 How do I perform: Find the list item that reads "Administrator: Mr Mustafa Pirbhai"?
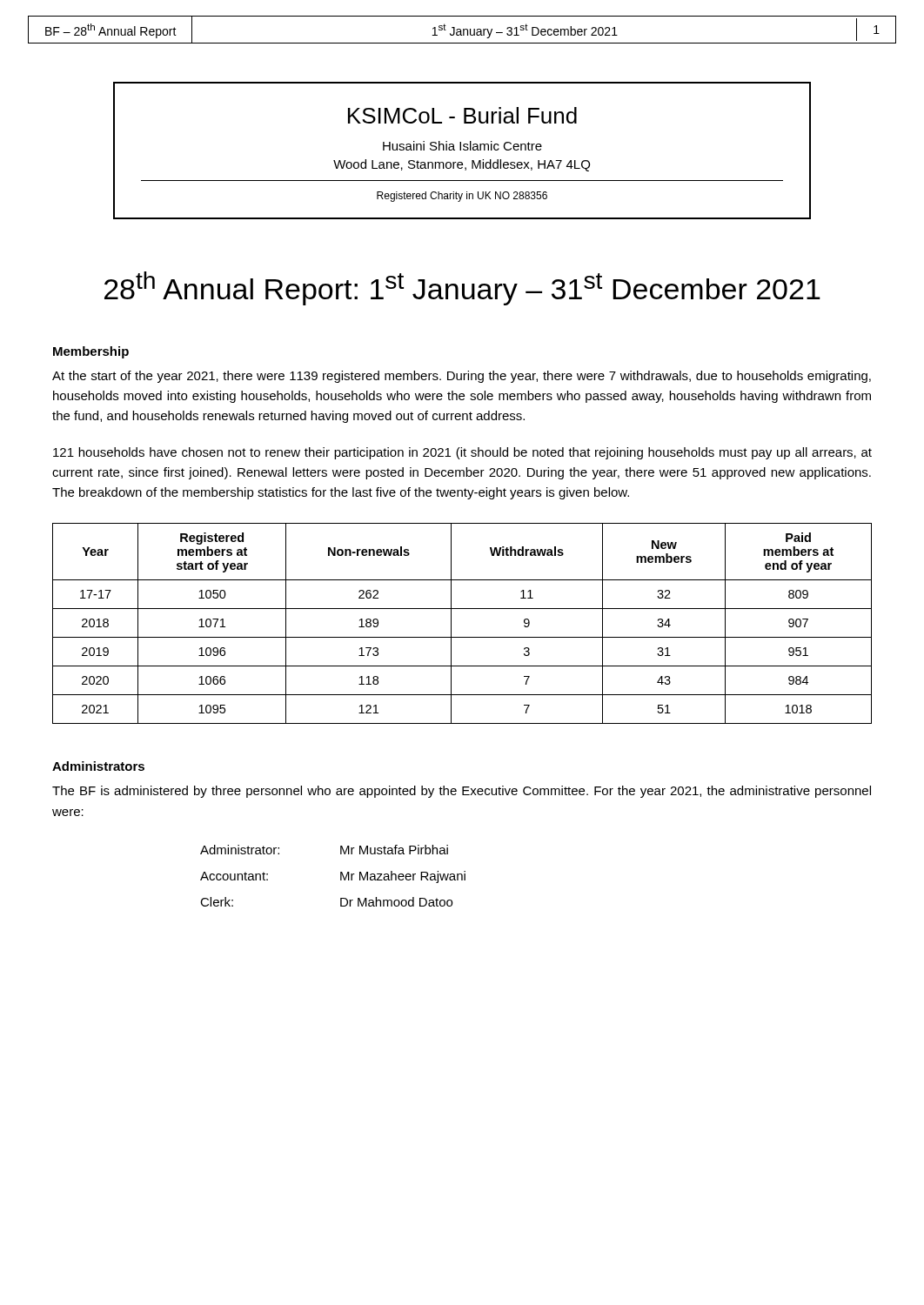[238, 850]
